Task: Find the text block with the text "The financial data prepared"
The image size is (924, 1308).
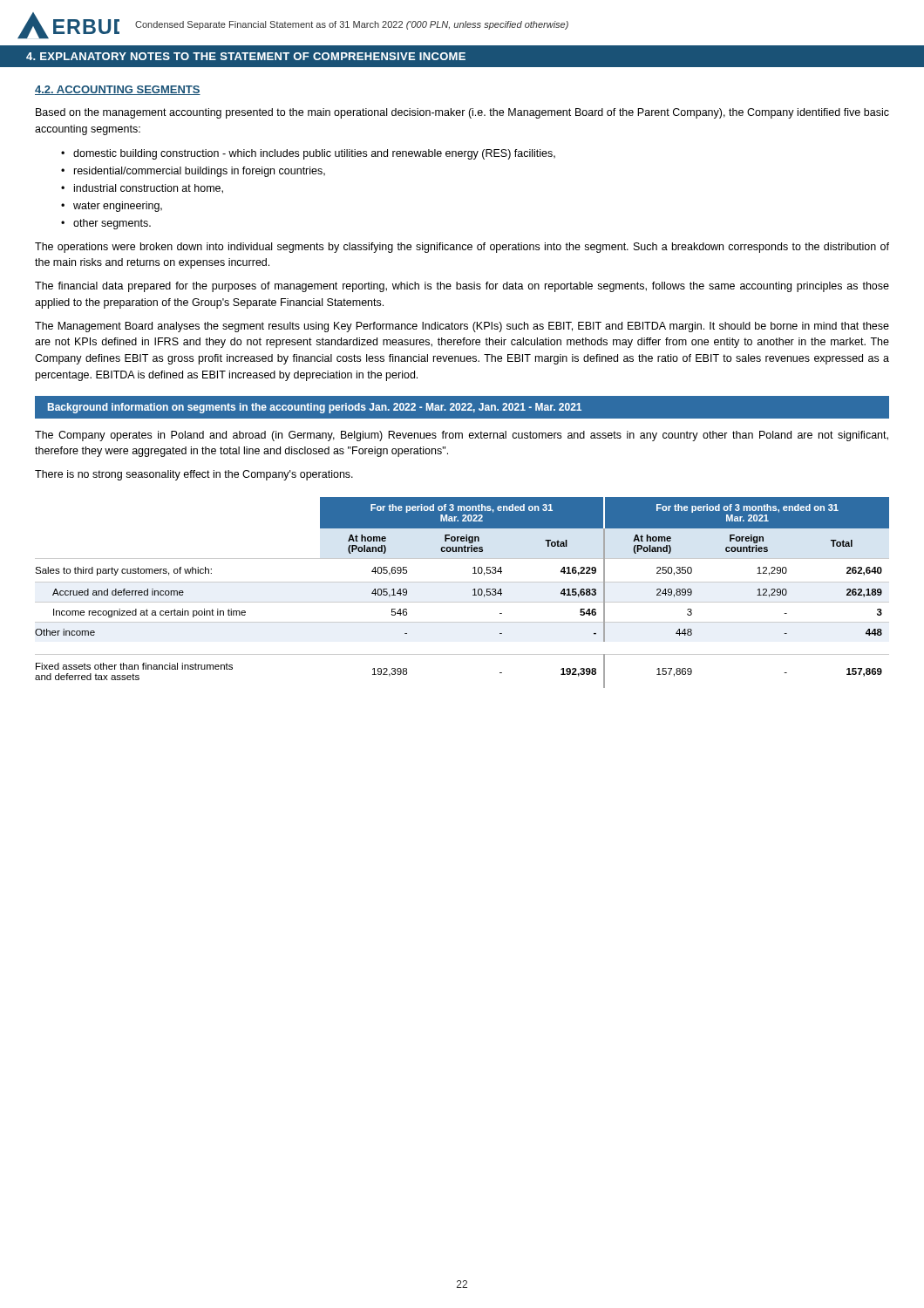Action: [462, 294]
